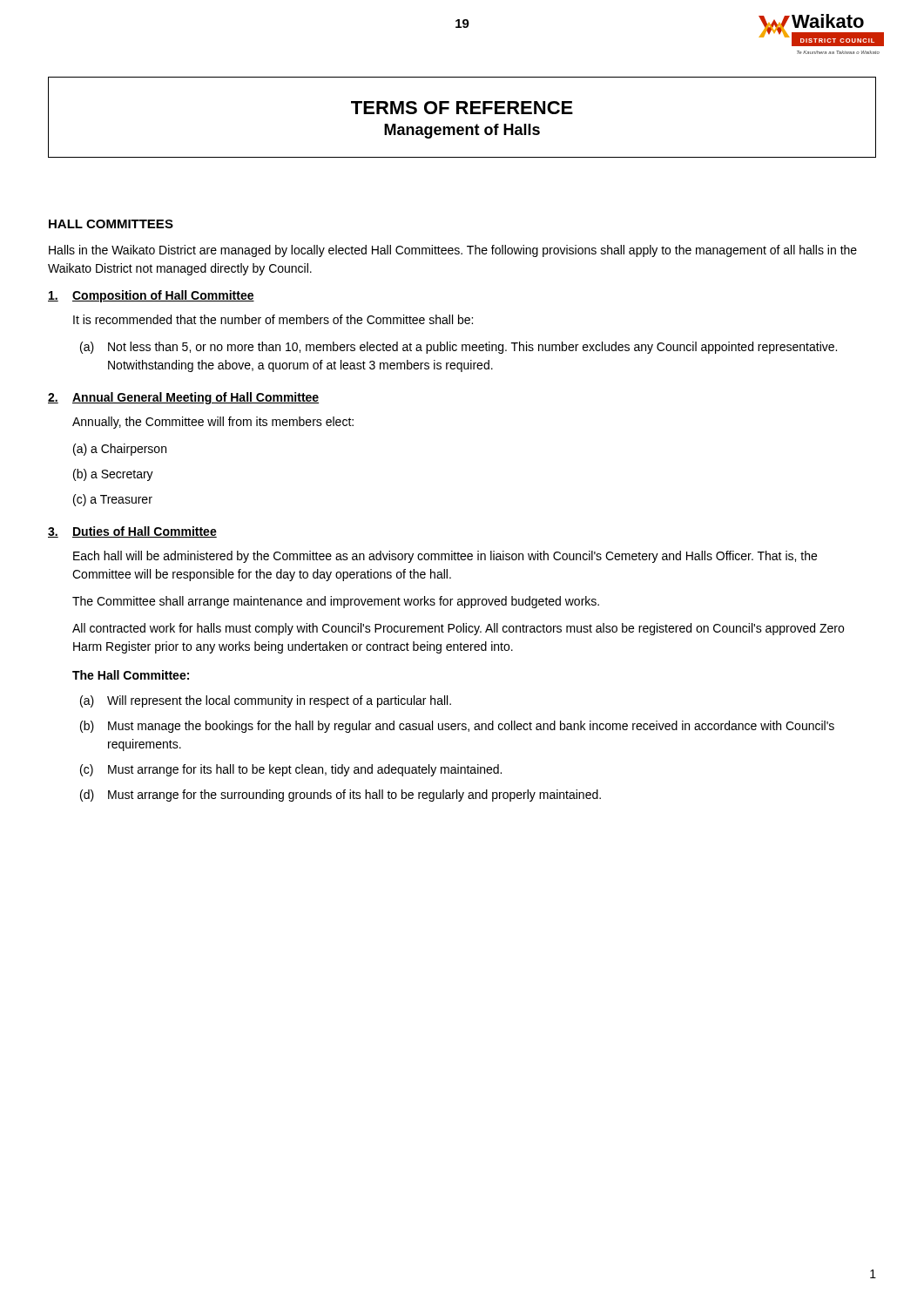
Task: Point to the section header beginning "2. Annual General Meeting of Hall"
Action: pyautogui.click(x=183, y=397)
